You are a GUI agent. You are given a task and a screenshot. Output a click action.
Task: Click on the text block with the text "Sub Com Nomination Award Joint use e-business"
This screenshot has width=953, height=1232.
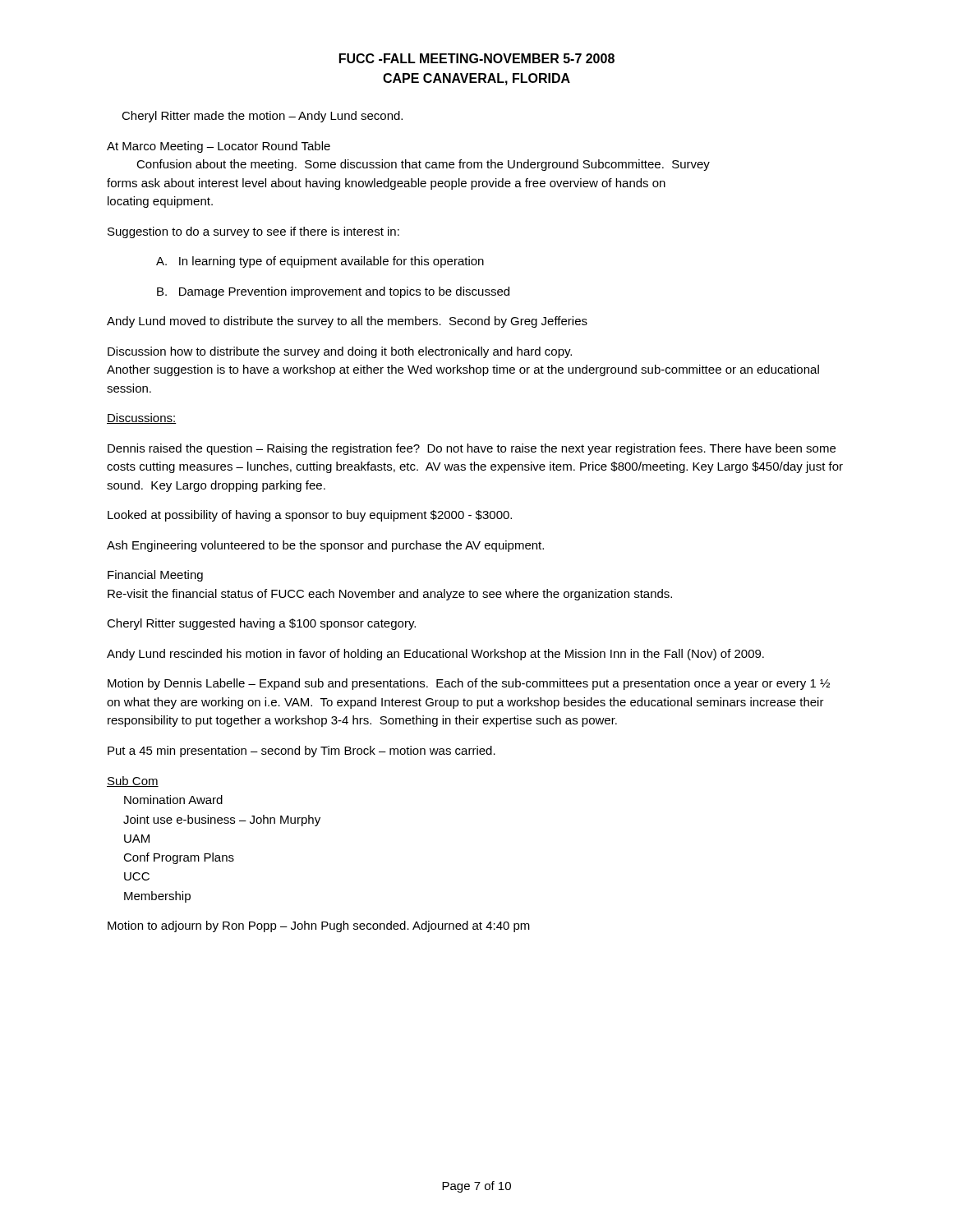[133, 781]
